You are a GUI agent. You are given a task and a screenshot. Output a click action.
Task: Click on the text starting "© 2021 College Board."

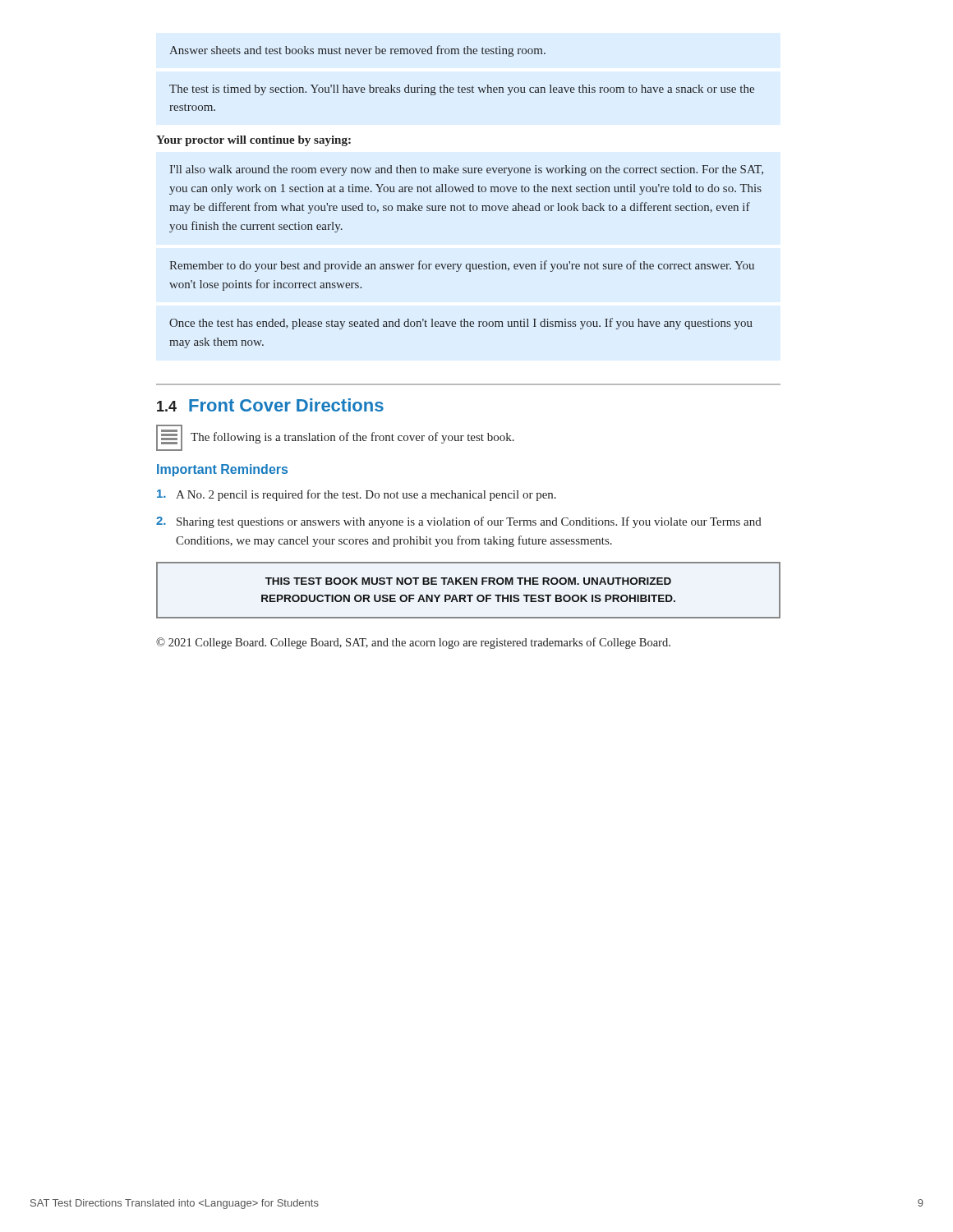tap(414, 642)
